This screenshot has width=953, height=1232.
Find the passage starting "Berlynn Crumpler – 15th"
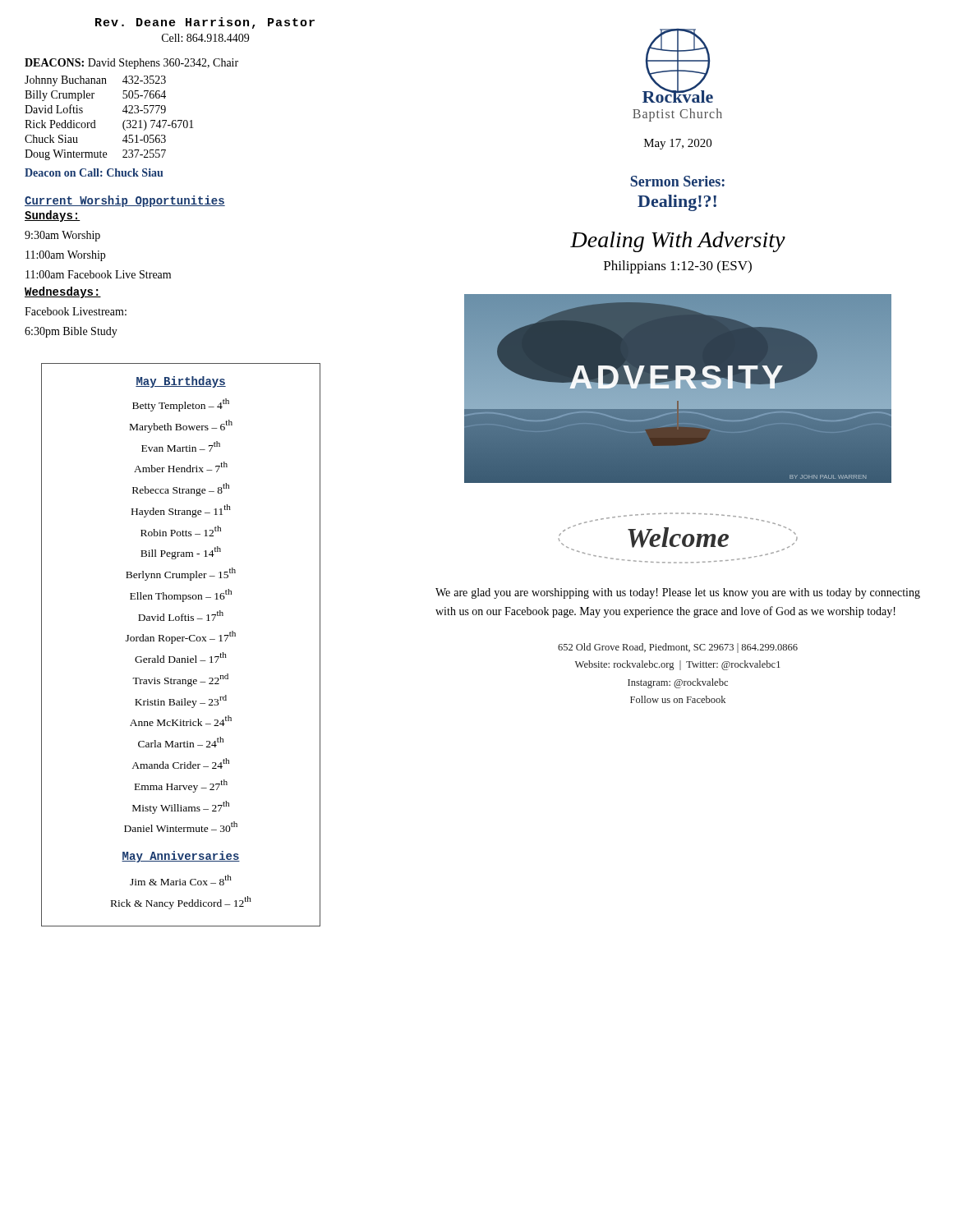181,573
